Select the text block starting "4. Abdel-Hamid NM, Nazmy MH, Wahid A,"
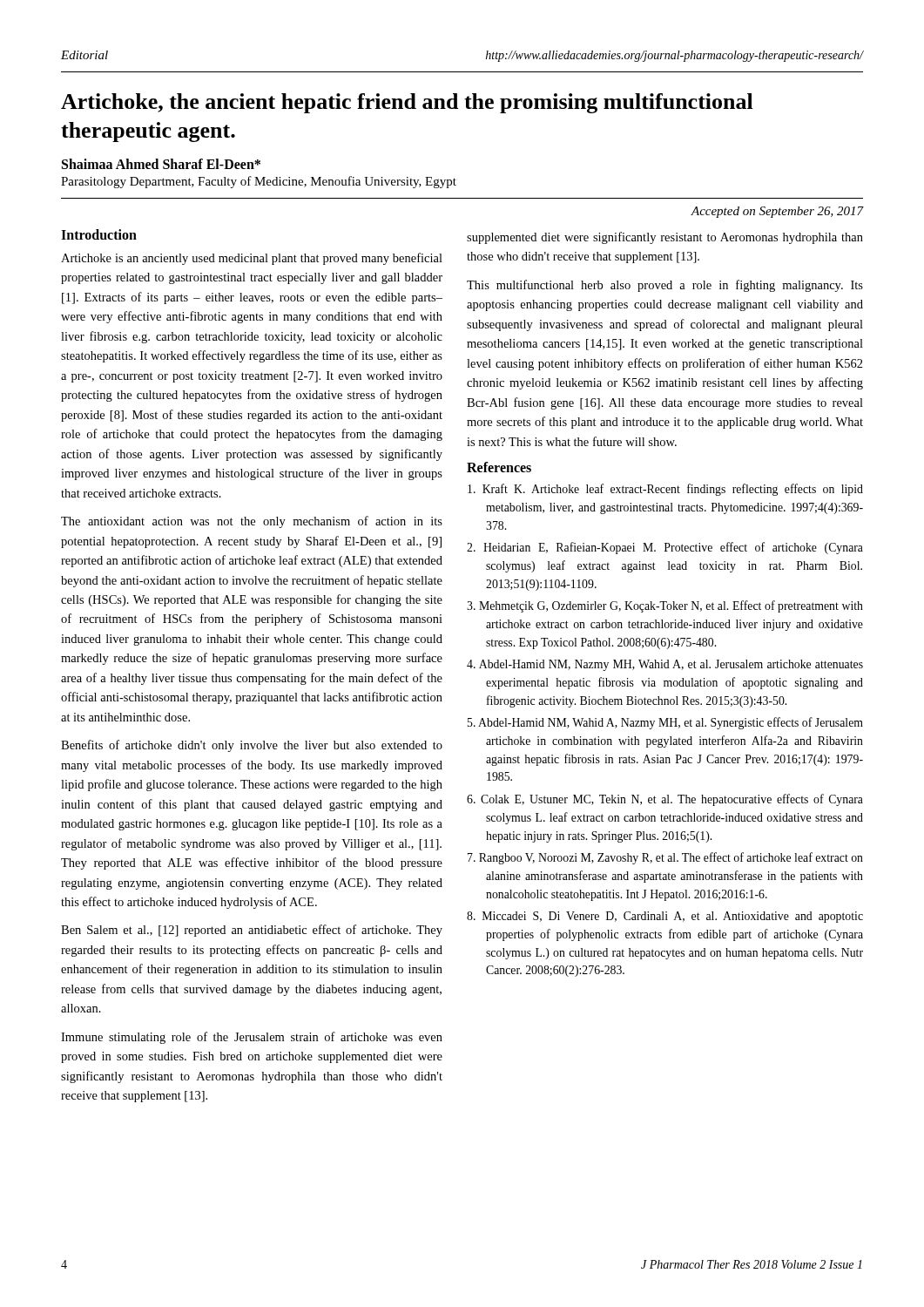924x1307 pixels. tap(665, 683)
